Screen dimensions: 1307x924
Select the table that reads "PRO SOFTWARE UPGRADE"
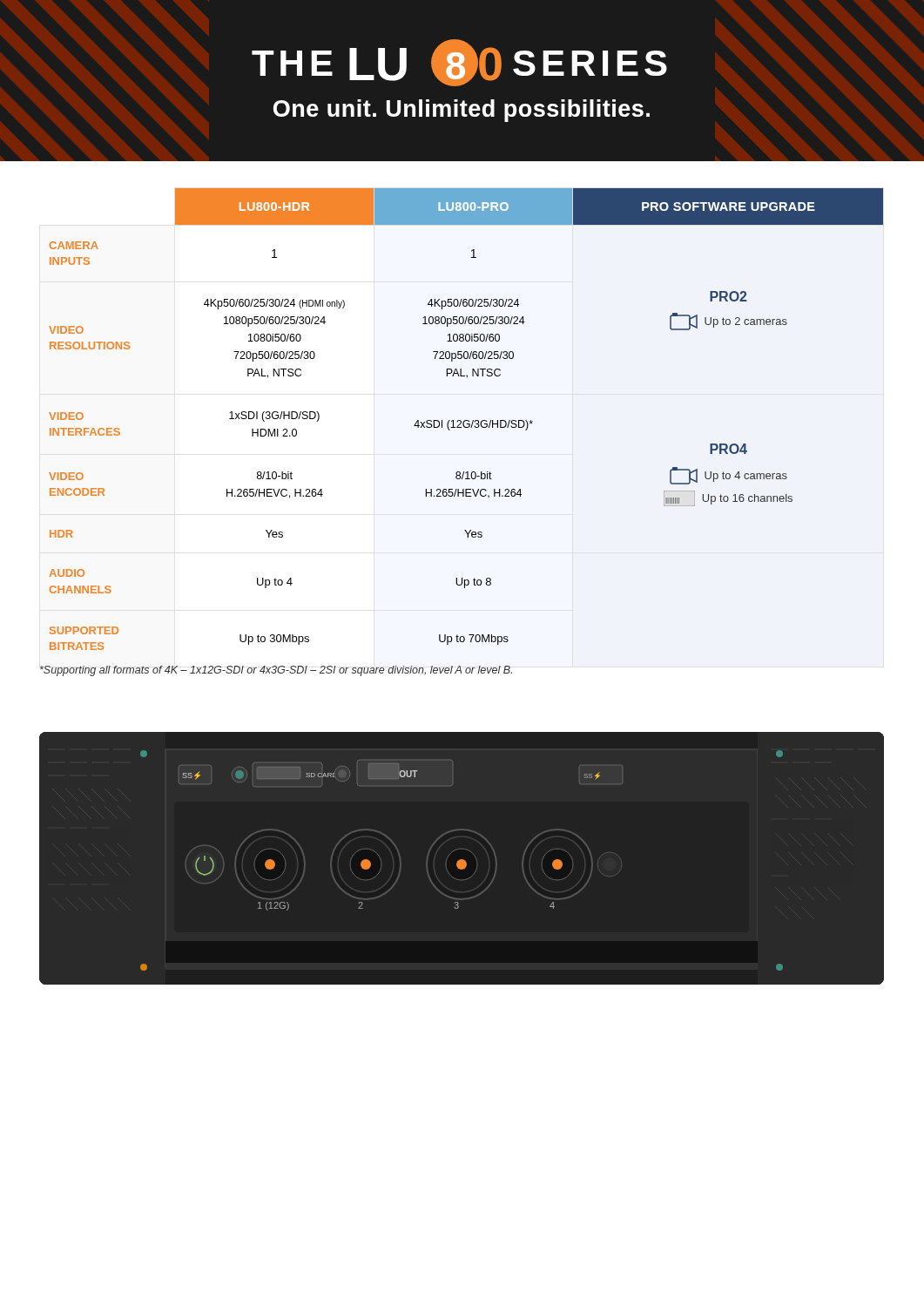462,427
